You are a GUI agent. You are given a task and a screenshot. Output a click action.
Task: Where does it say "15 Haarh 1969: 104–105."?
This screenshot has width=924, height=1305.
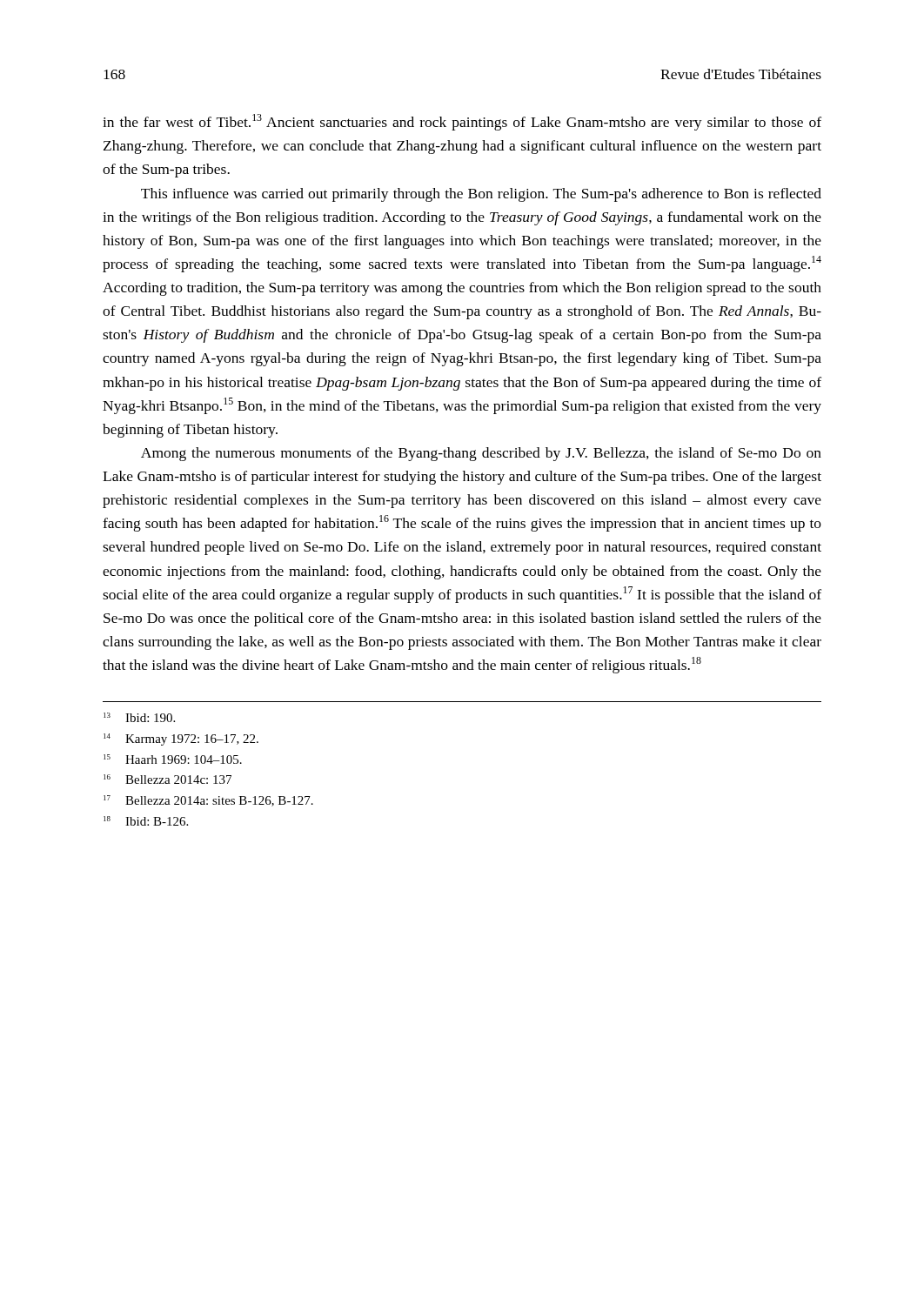point(173,760)
